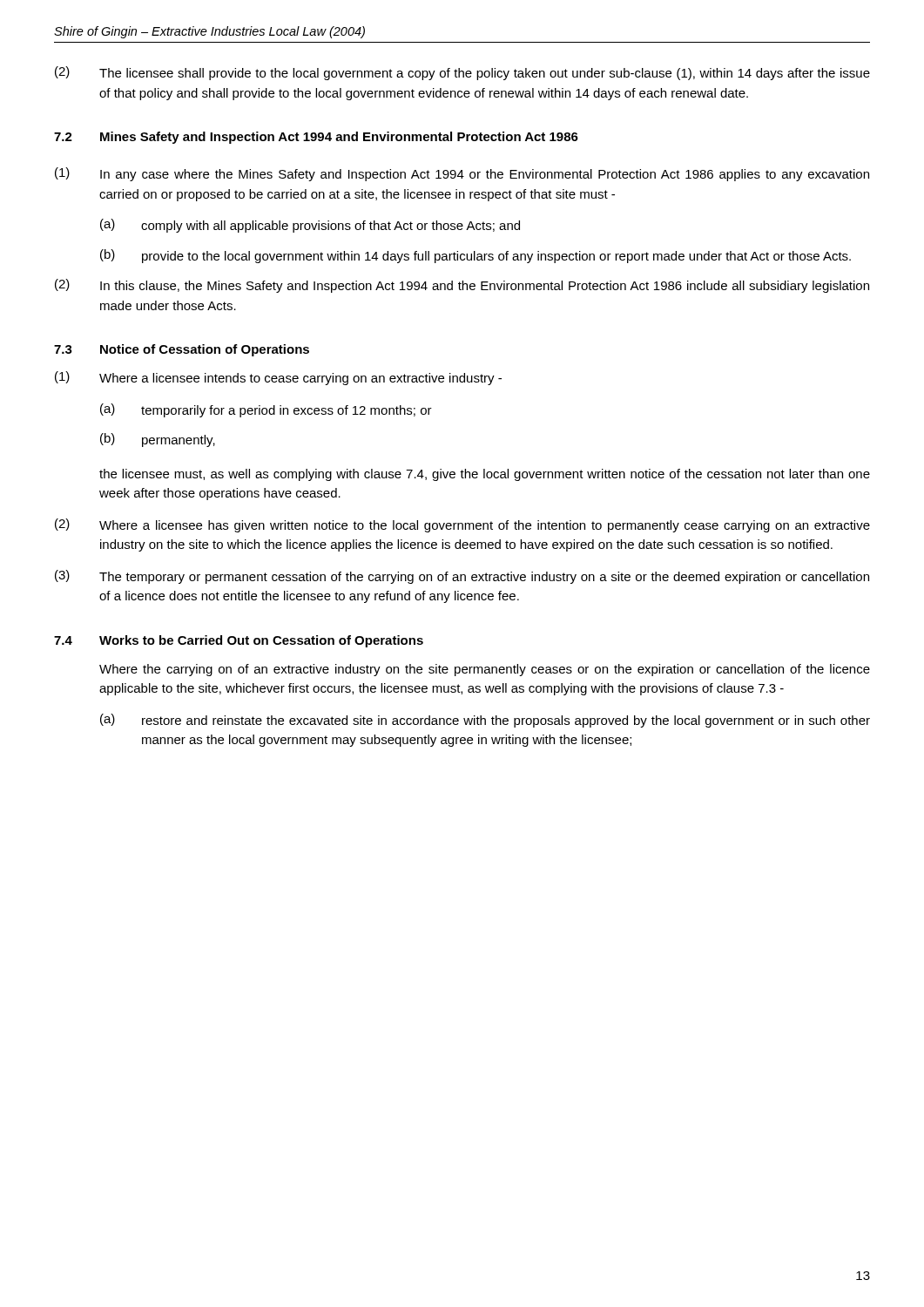Screen dimensions: 1307x924
Task: Select the block starting "(3) The temporary"
Action: point(462,586)
